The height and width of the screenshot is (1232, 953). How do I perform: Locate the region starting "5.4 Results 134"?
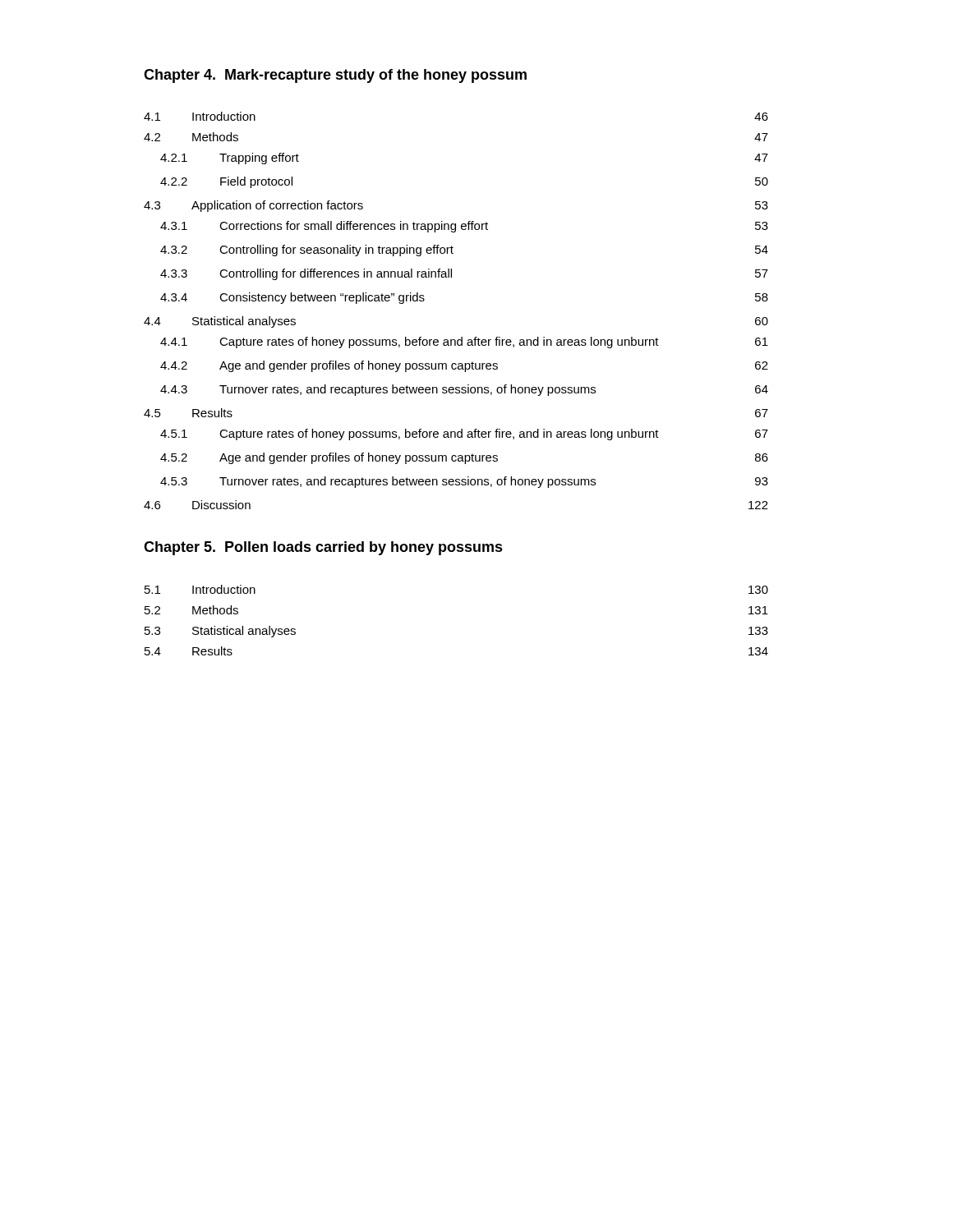coord(210,652)
